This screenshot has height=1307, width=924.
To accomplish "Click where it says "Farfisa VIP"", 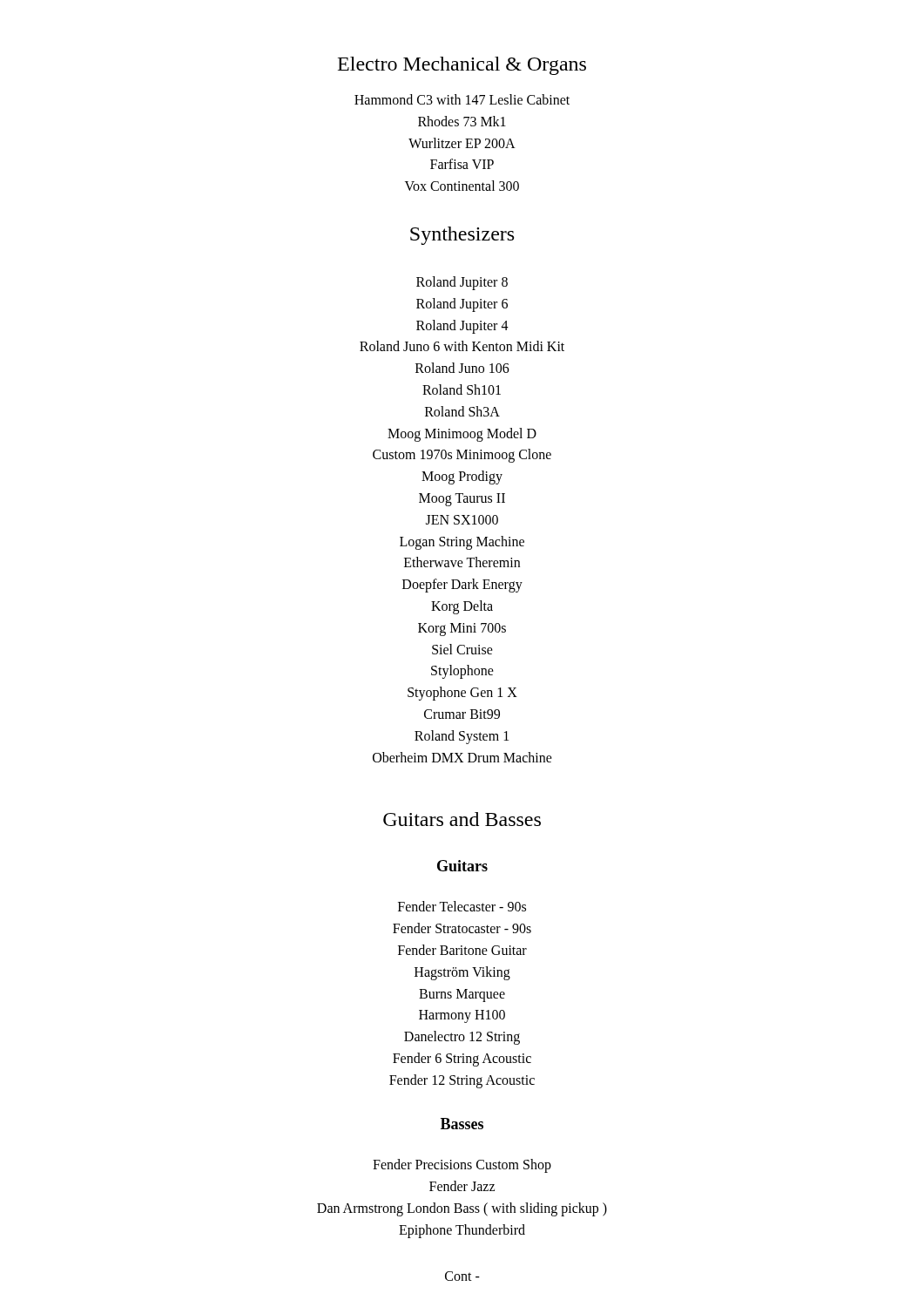I will tap(462, 165).
